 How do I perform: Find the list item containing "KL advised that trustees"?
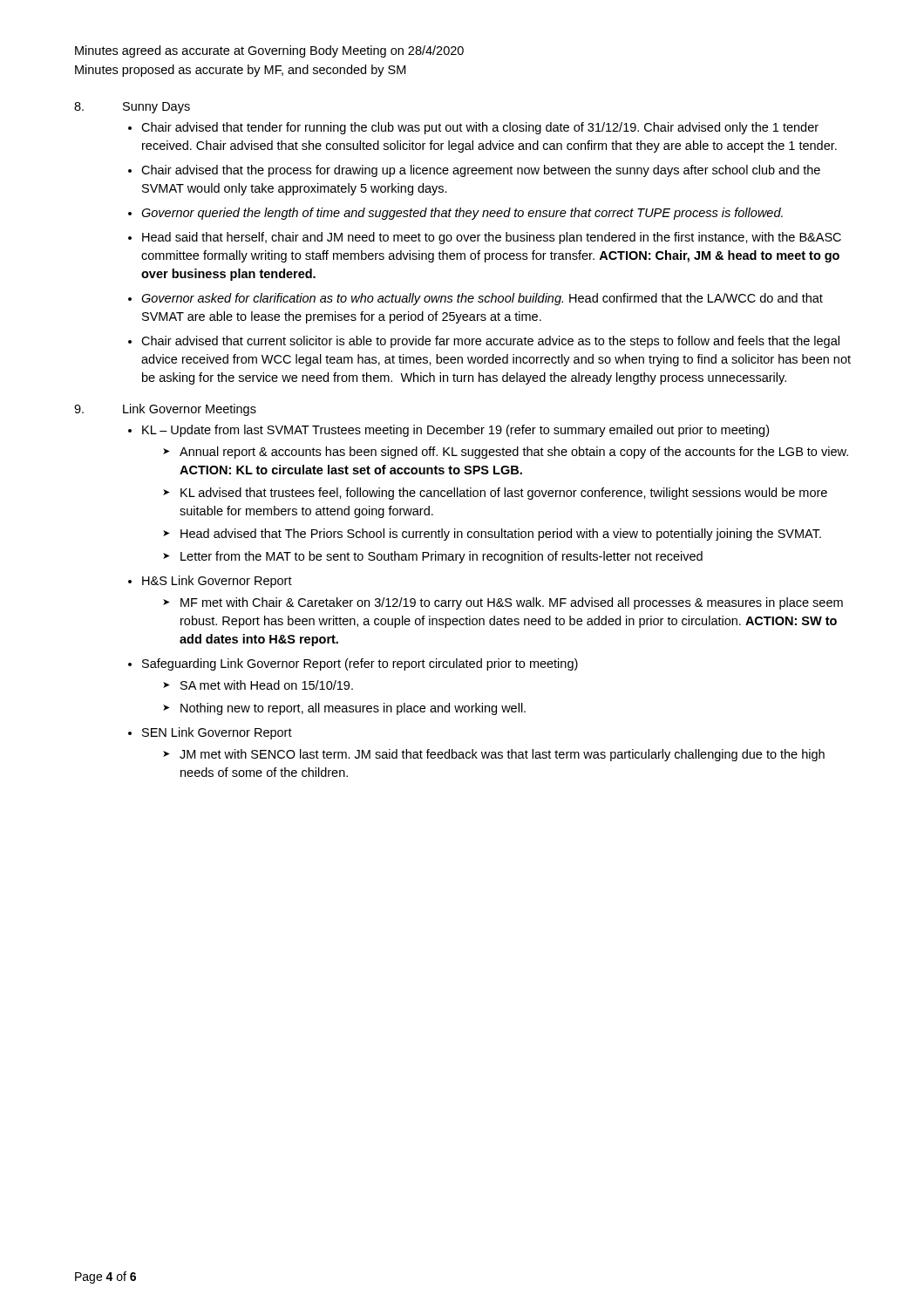[504, 502]
